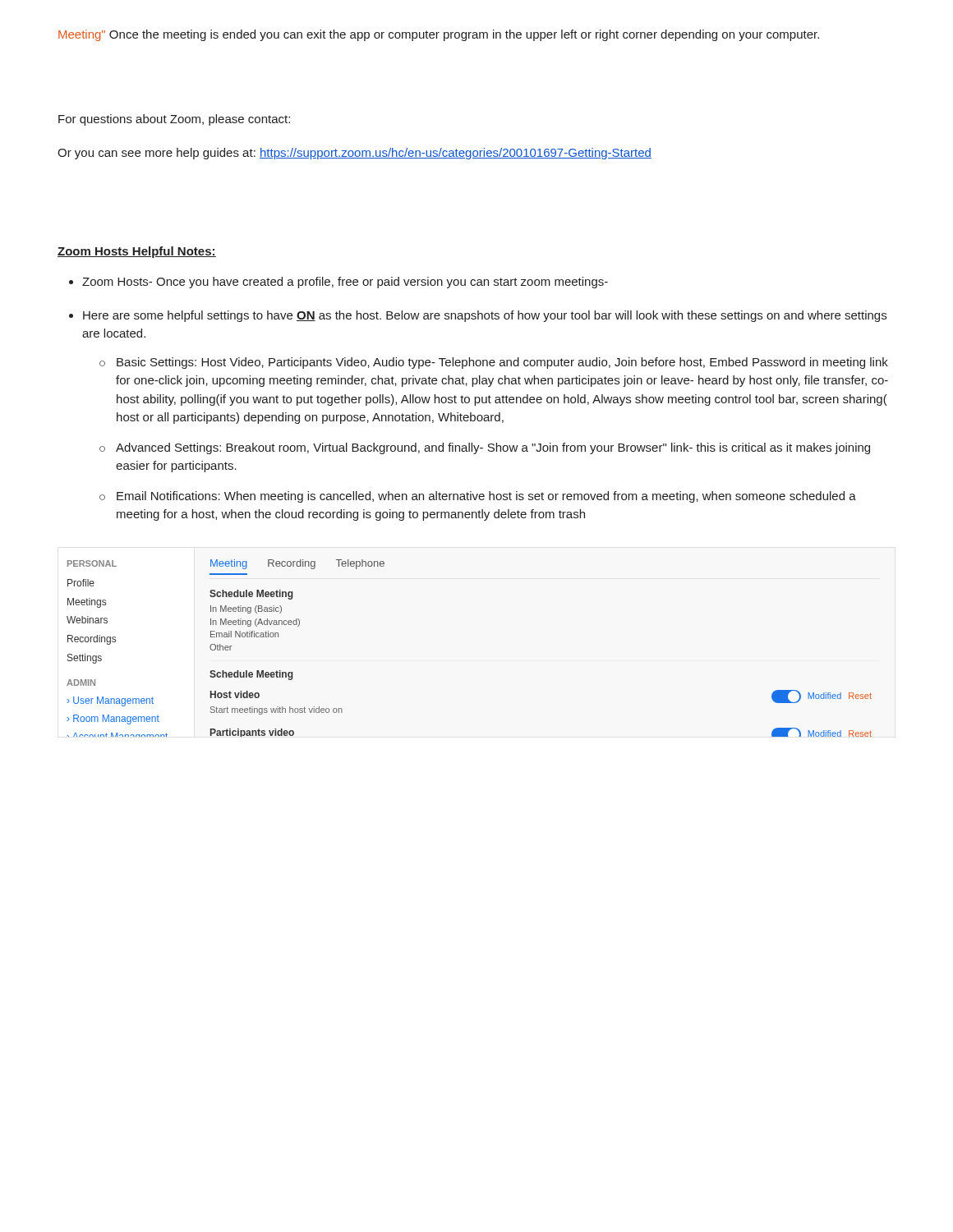Select the block starting "For questions about Zoom, please"

pyautogui.click(x=174, y=120)
